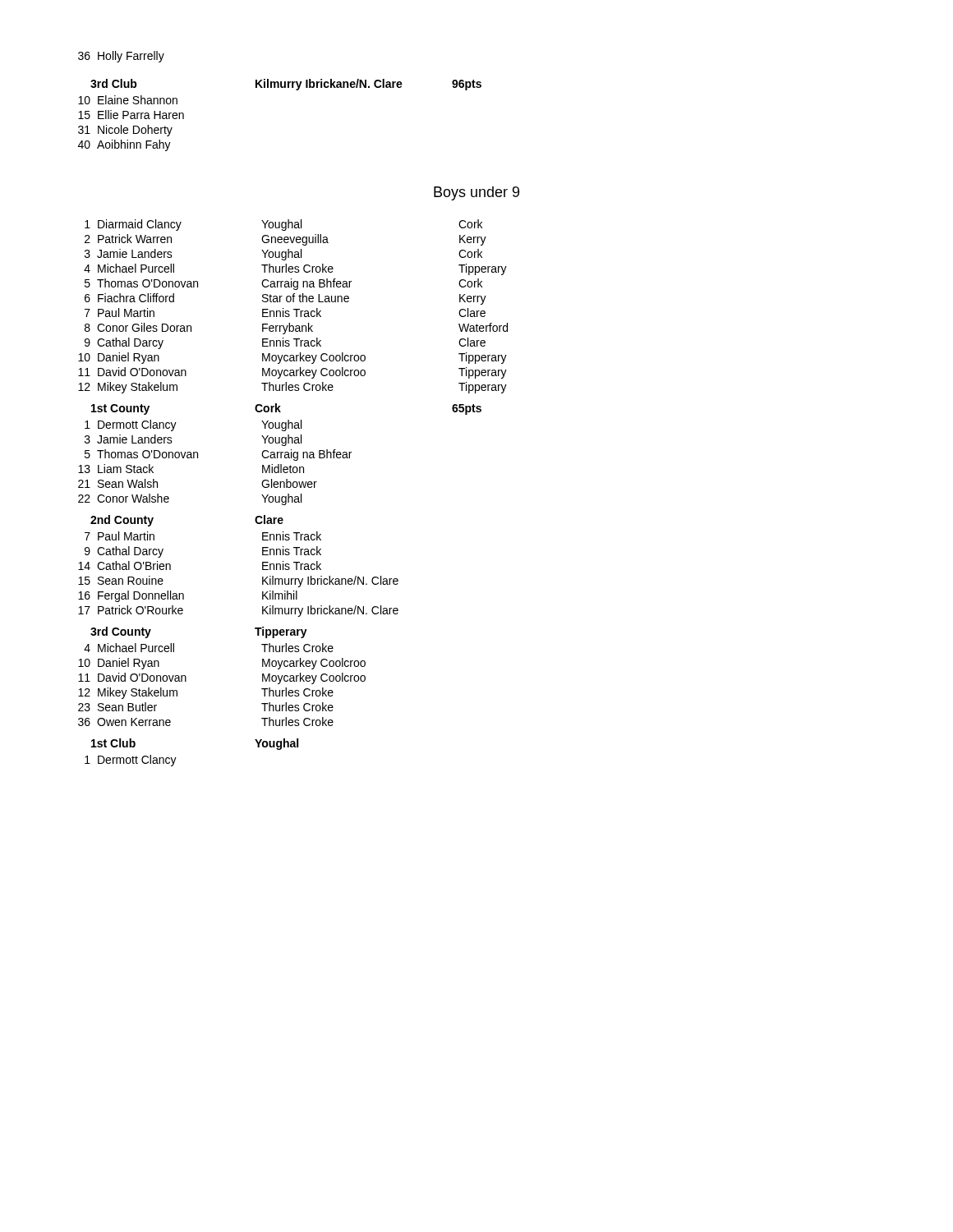The height and width of the screenshot is (1232, 953).
Task: Select the list item that says "10 Daniel Ryan Moycarkey Coolcroo Tipperary"
Action: pos(320,357)
